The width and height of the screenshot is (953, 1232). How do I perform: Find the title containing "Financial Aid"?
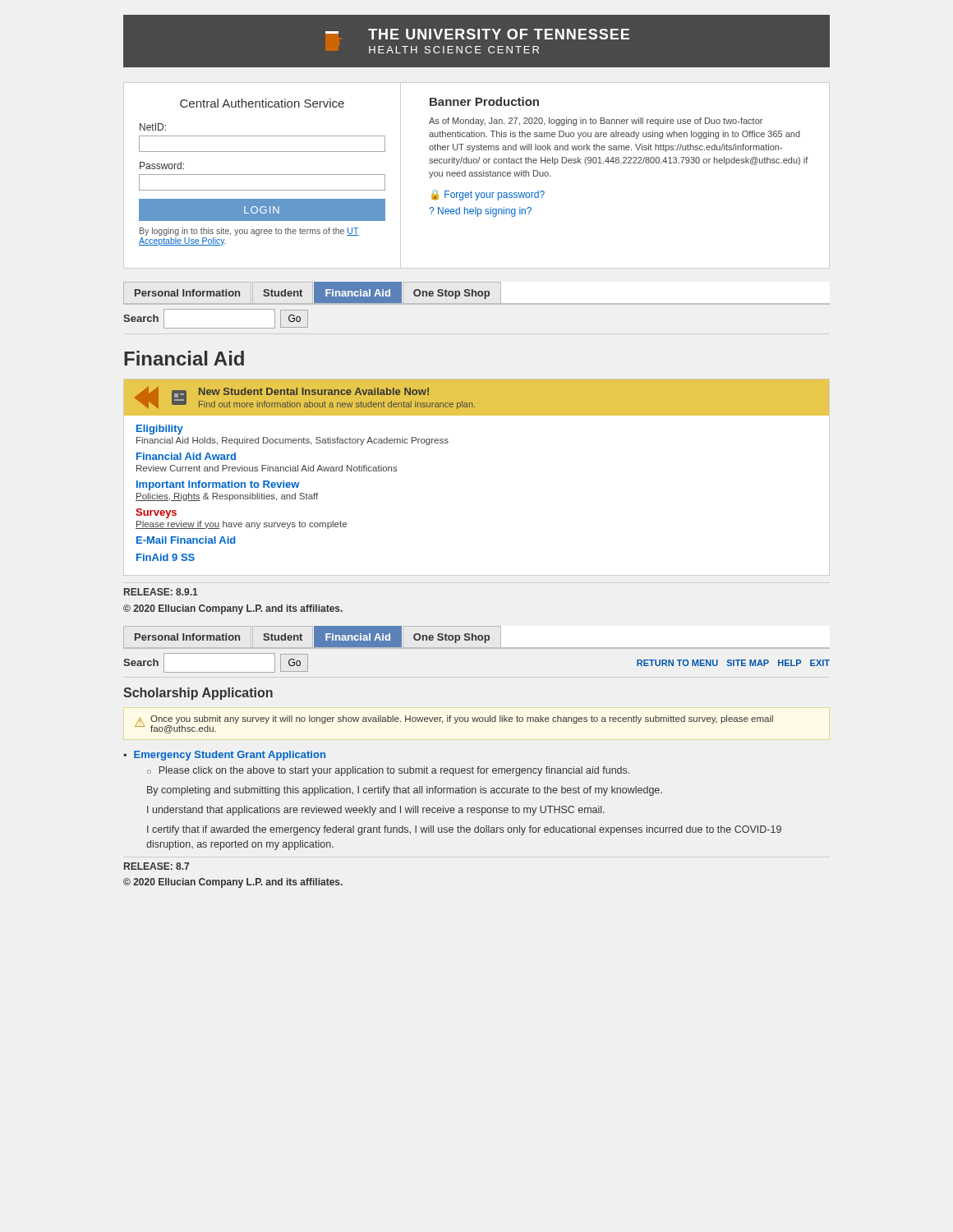[184, 358]
